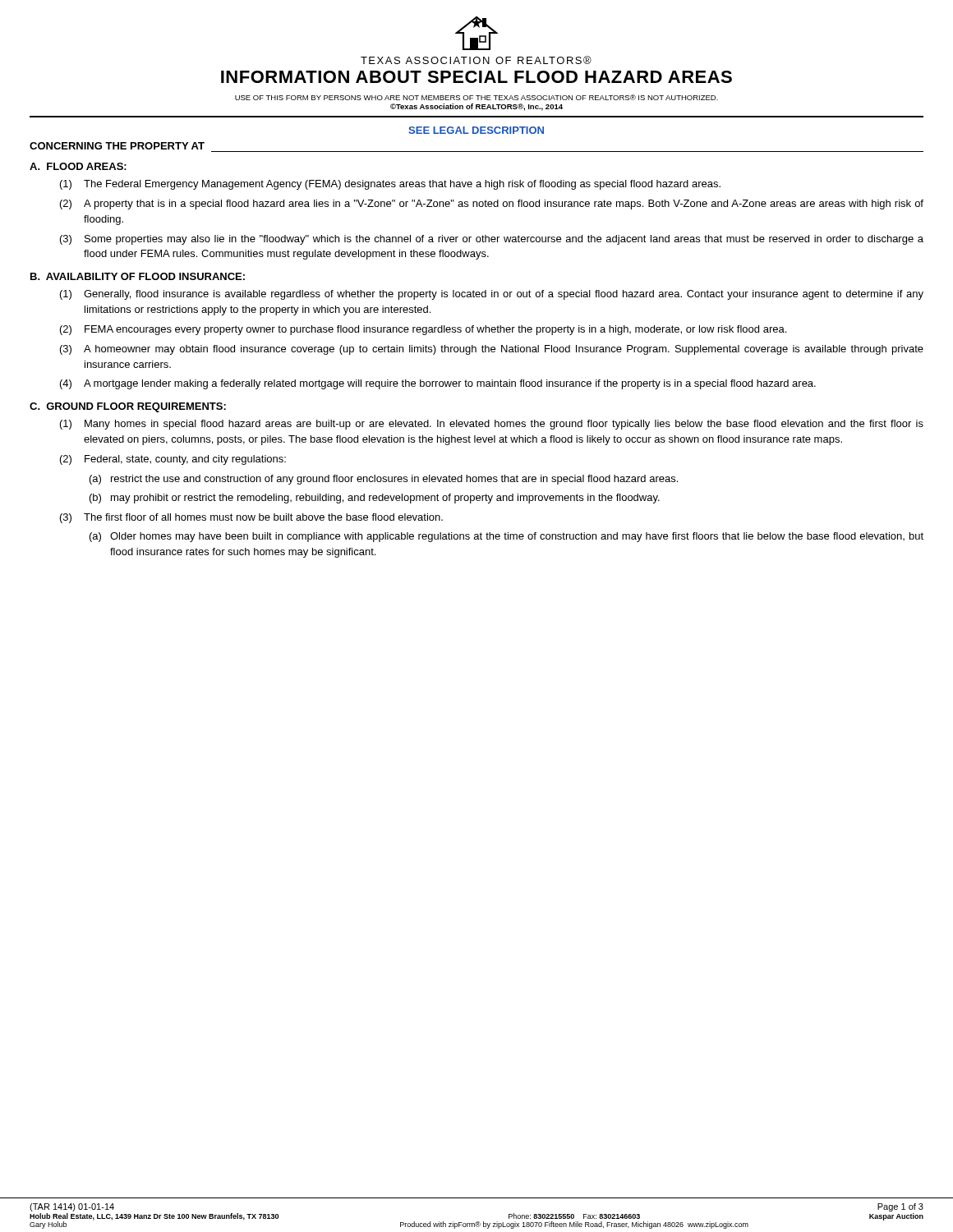Select the list item that reads "(3) Some properties may also lie in the"
Screen dimensions: 1232x953
click(x=491, y=247)
